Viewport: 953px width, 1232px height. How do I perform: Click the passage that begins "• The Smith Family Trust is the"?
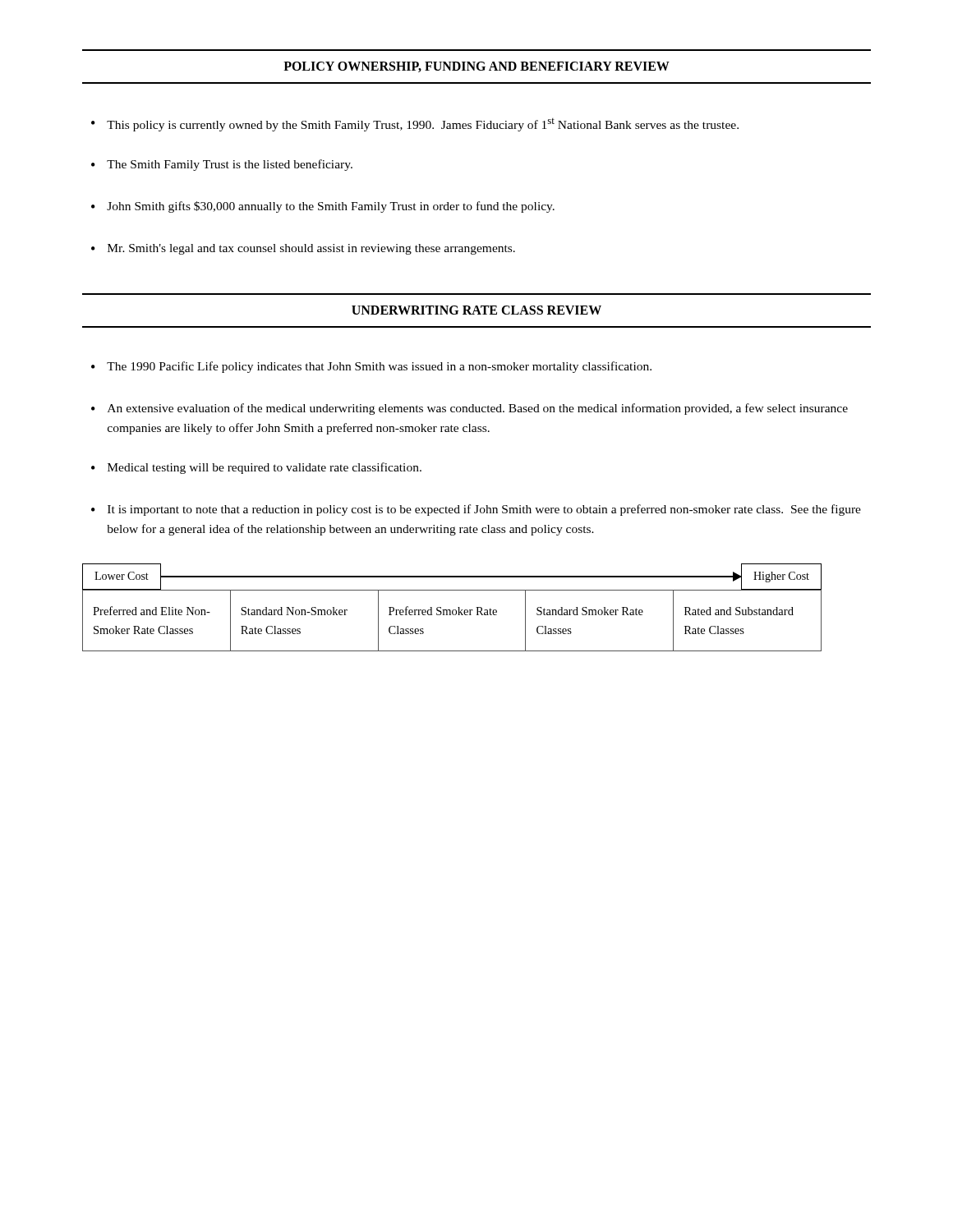pos(222,166)
